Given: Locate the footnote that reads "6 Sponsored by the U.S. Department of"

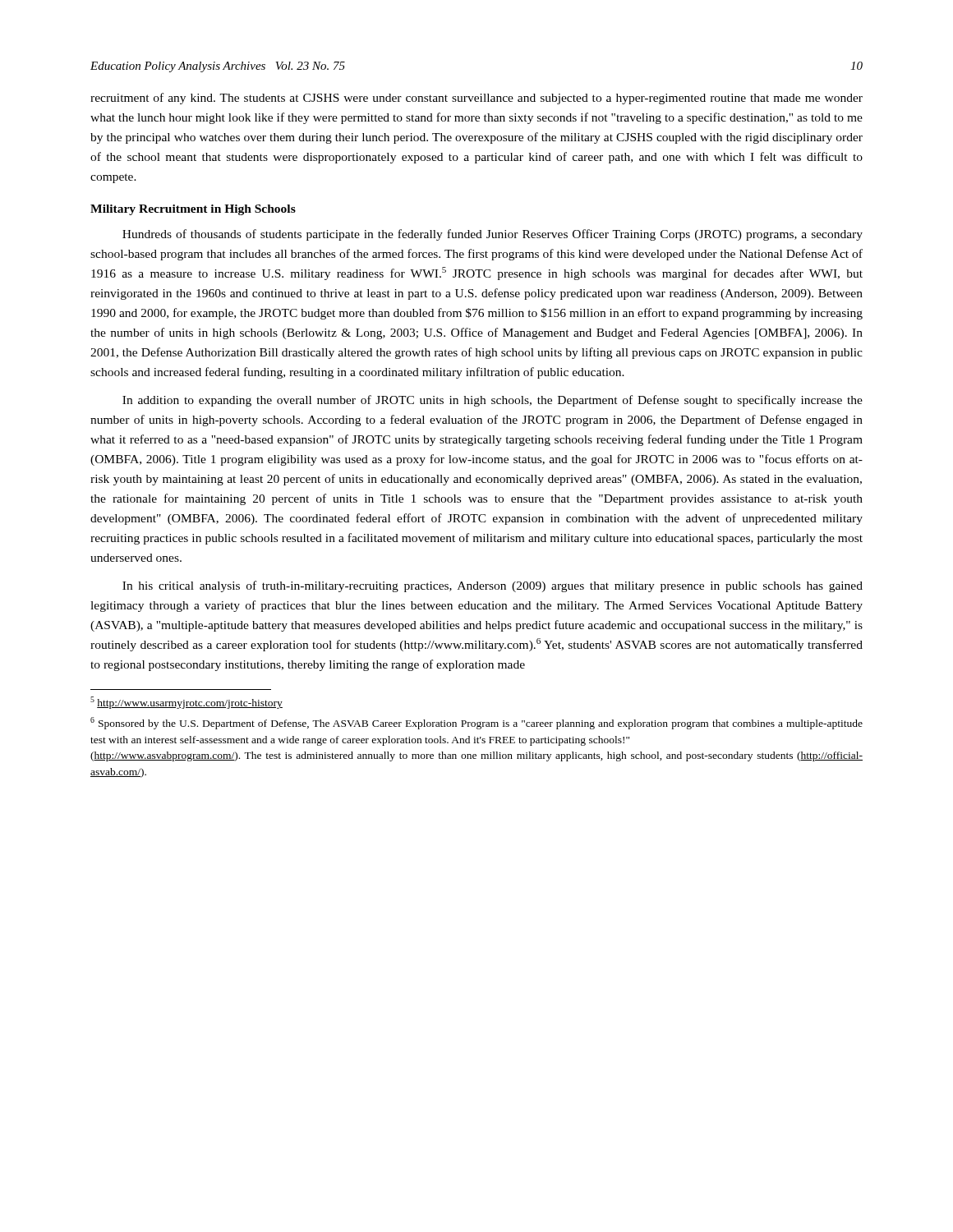Looking at the screenshot, I should tap(476, 746).
